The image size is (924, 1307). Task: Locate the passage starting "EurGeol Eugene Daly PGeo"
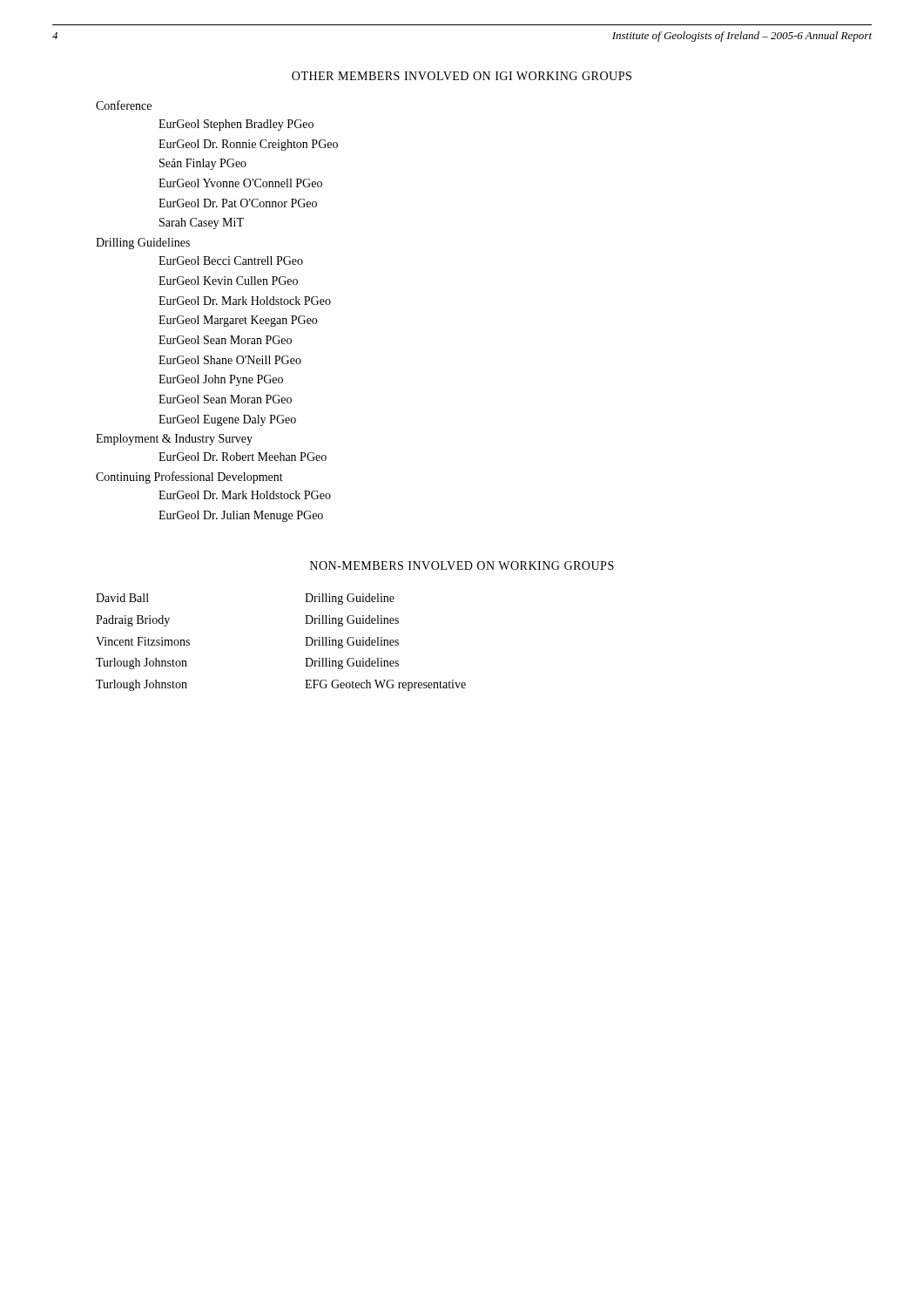(227, 419)
